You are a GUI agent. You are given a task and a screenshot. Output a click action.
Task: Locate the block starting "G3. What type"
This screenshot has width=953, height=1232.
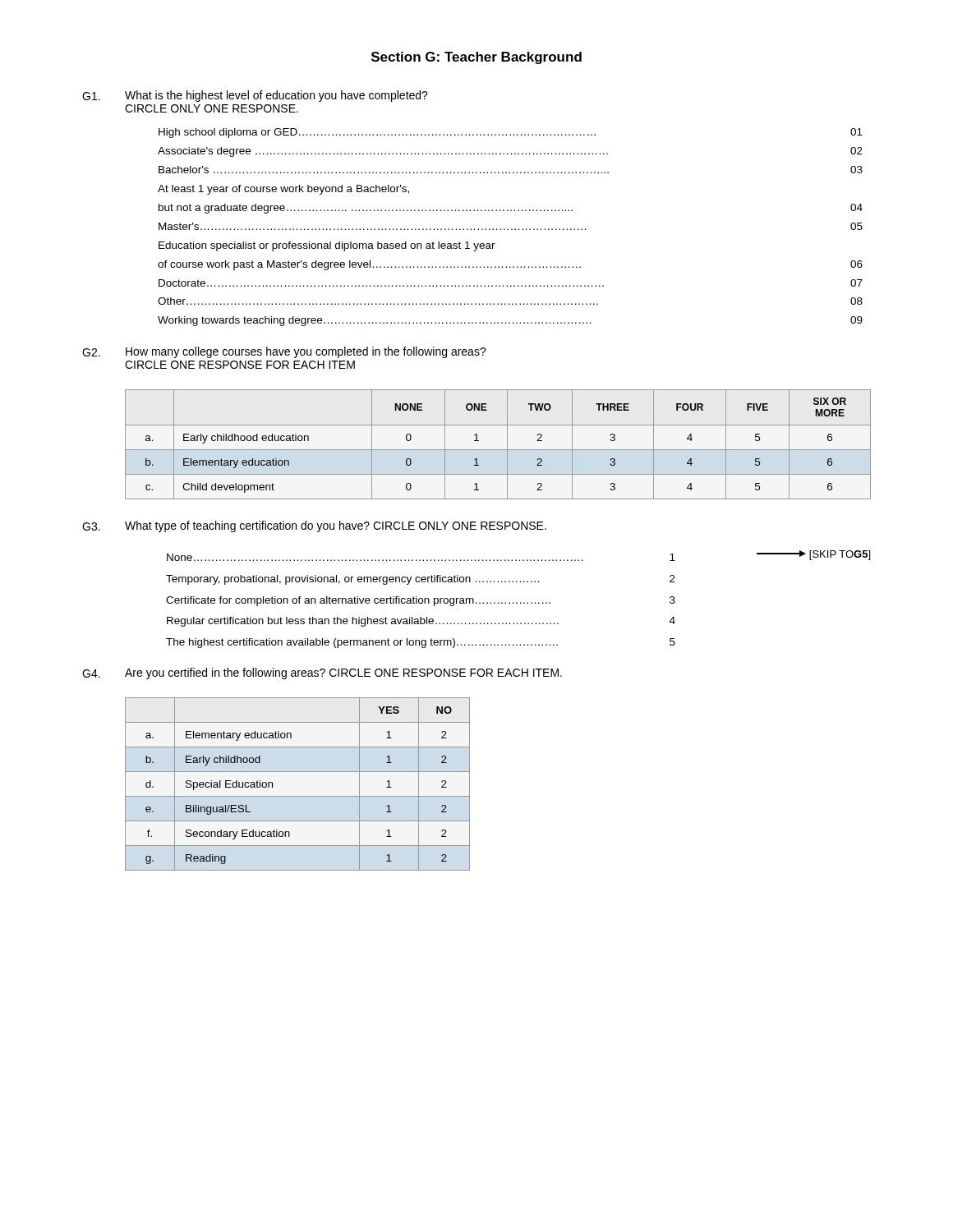click(476, 586)
